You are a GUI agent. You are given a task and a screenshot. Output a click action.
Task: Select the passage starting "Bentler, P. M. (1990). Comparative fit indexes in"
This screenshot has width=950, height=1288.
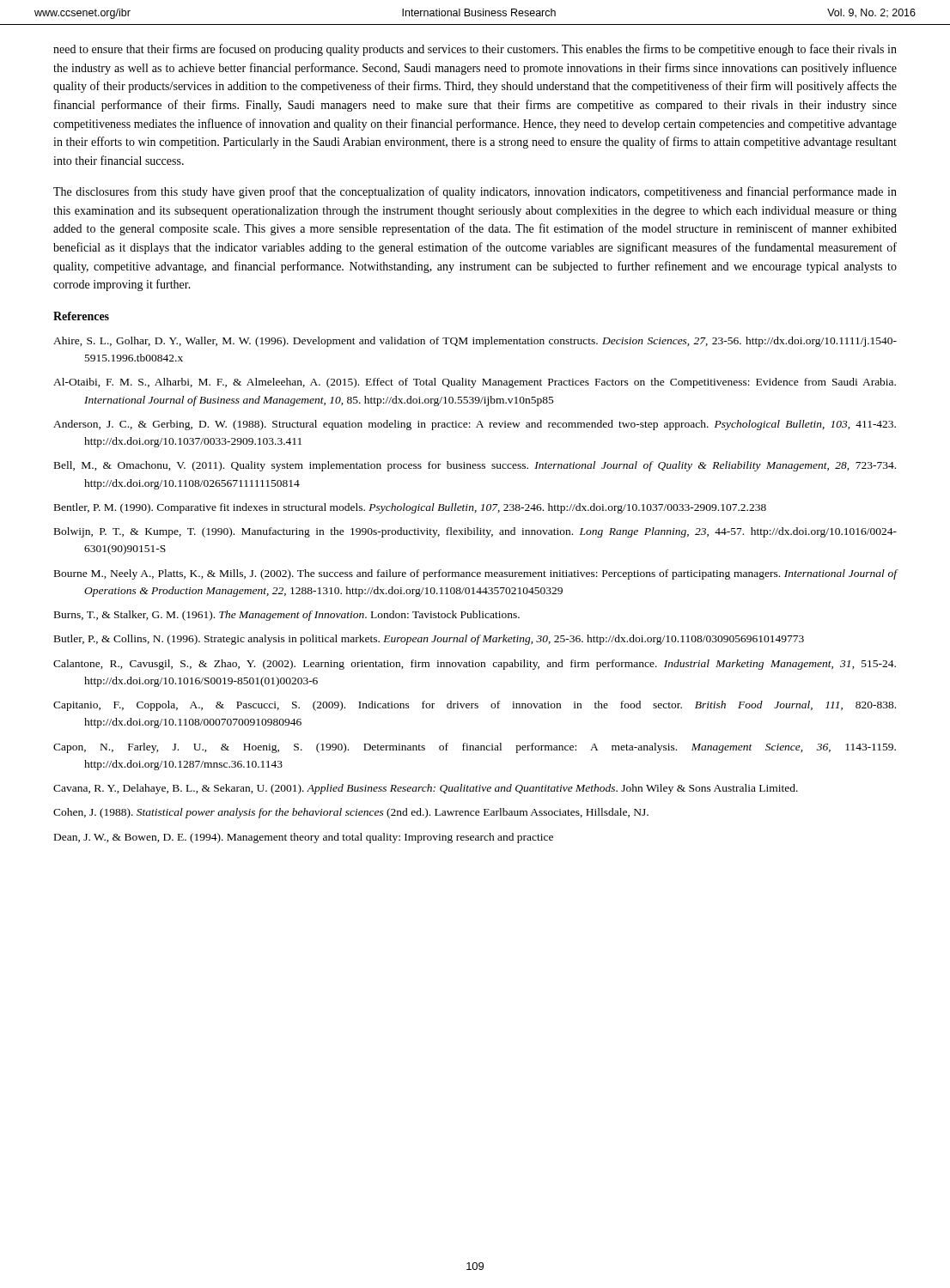(410, 507)
